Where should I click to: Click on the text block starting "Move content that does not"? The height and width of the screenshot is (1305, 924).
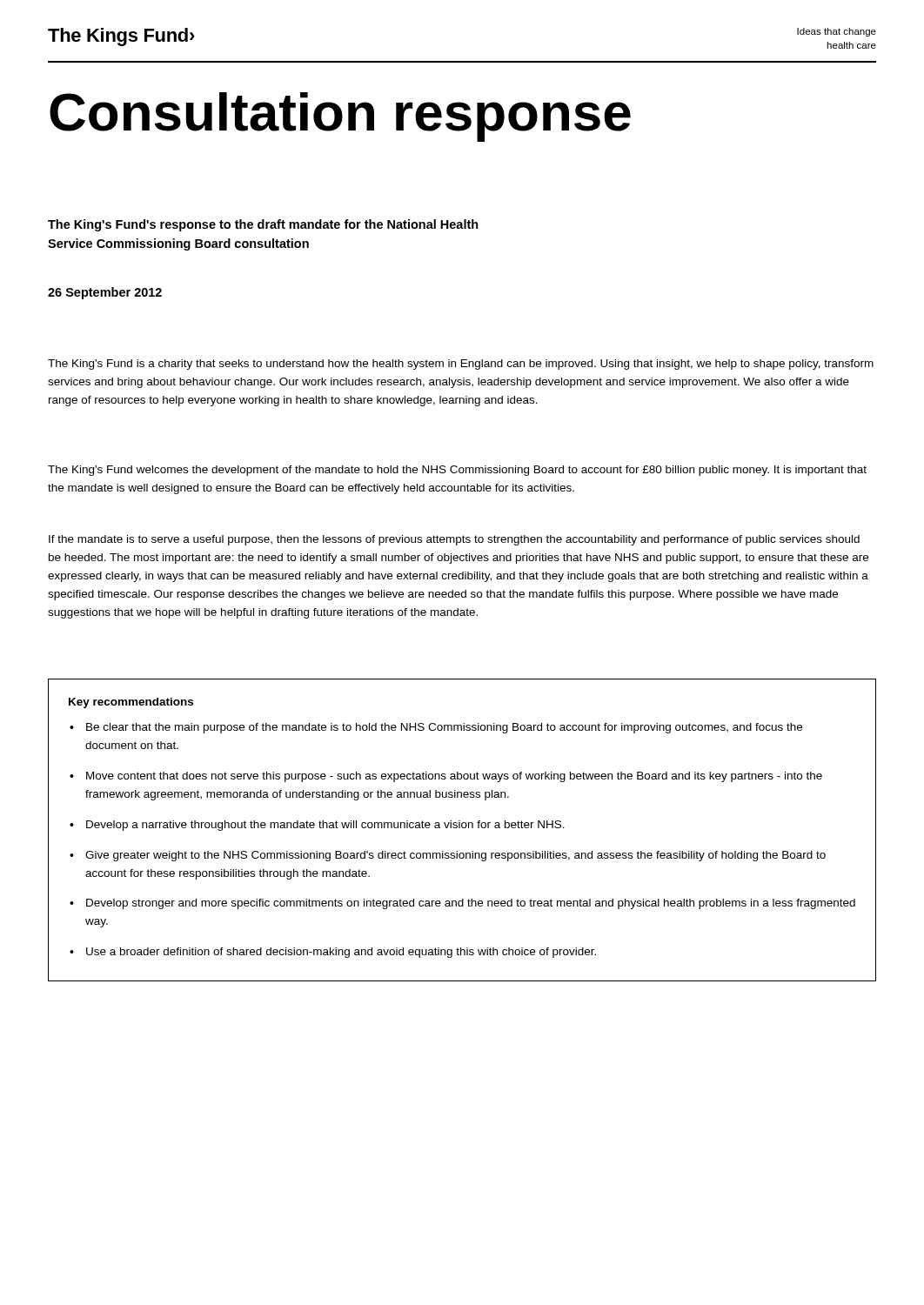(454, 785)
